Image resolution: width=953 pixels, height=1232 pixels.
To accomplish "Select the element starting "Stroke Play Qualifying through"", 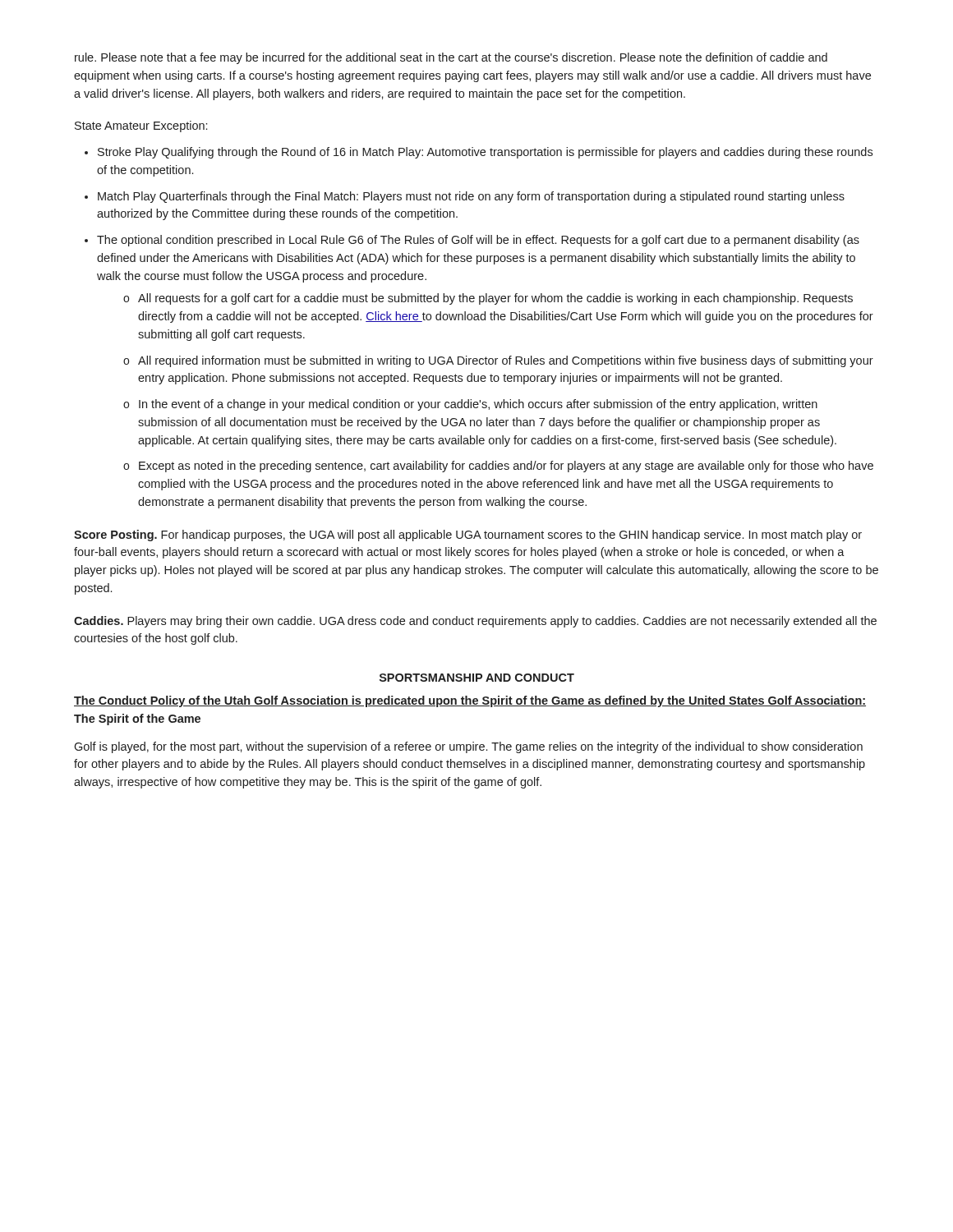I will 485,161.
